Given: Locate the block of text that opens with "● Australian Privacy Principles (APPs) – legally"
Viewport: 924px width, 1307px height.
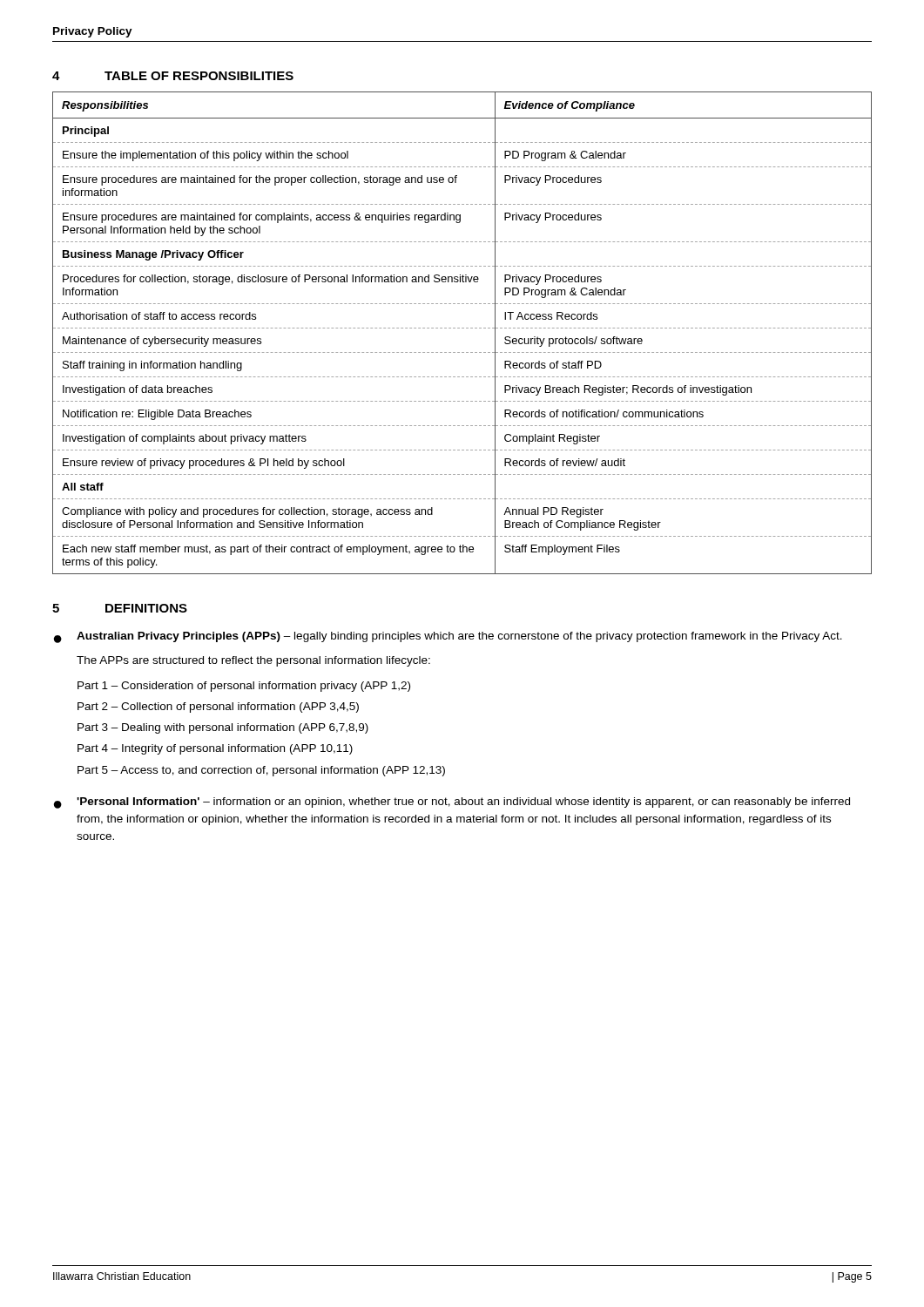Looking at the screenshot, I should point(448,637).
